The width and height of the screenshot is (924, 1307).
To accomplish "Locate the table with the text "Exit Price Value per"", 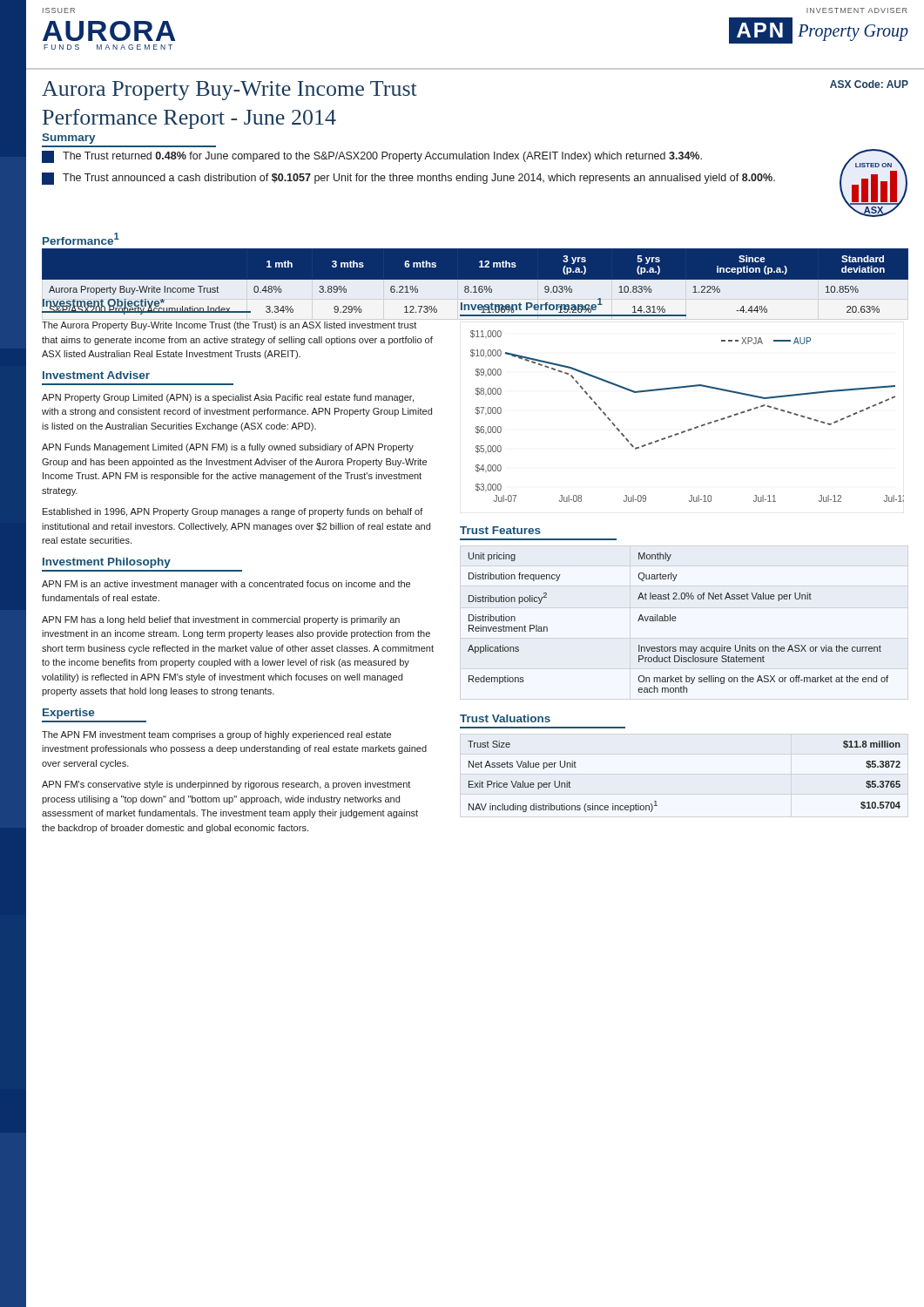I will coord(684,775).
